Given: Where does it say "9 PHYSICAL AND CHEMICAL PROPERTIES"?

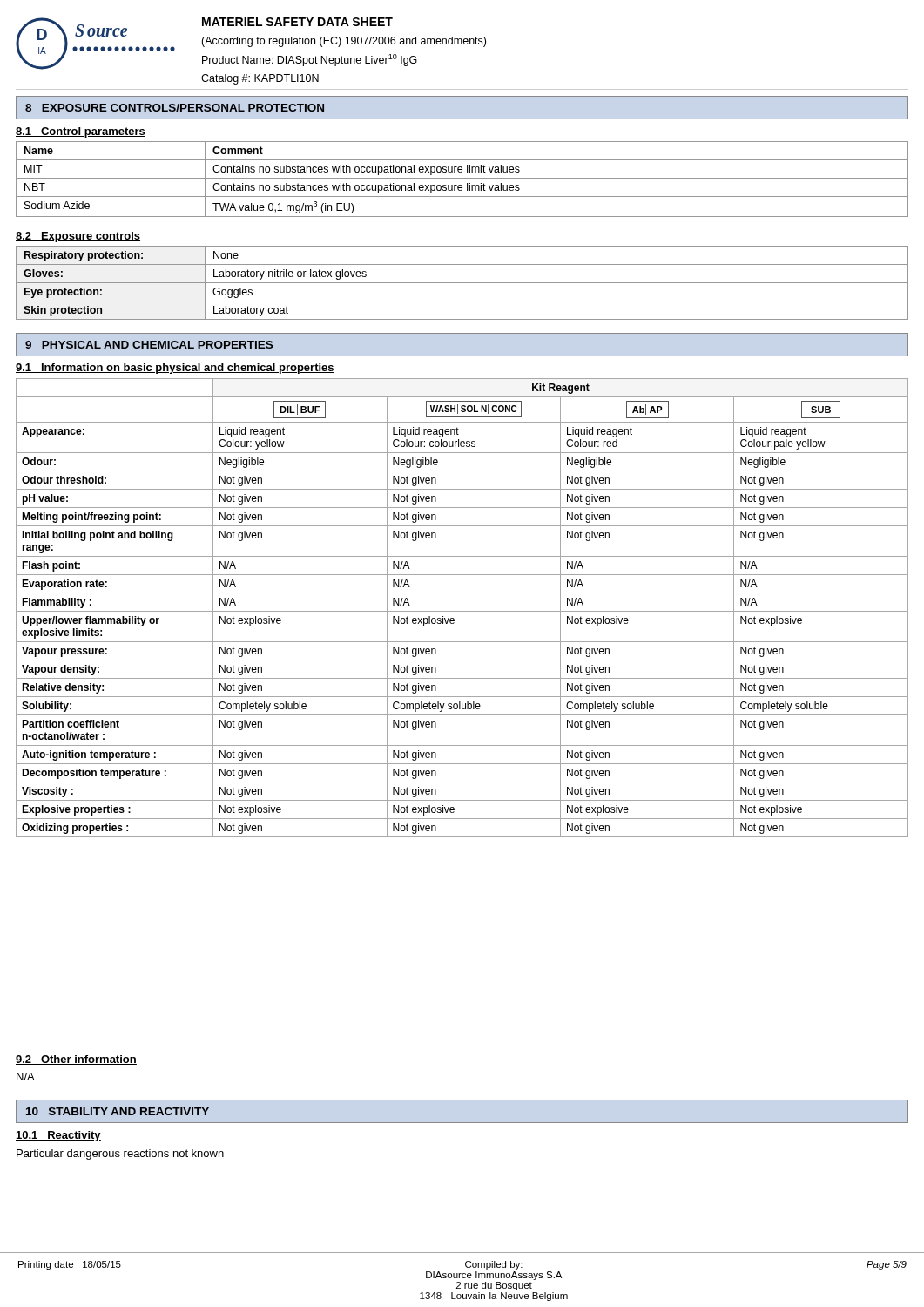Looking at the screenshot, I should [x=149, y=345].
